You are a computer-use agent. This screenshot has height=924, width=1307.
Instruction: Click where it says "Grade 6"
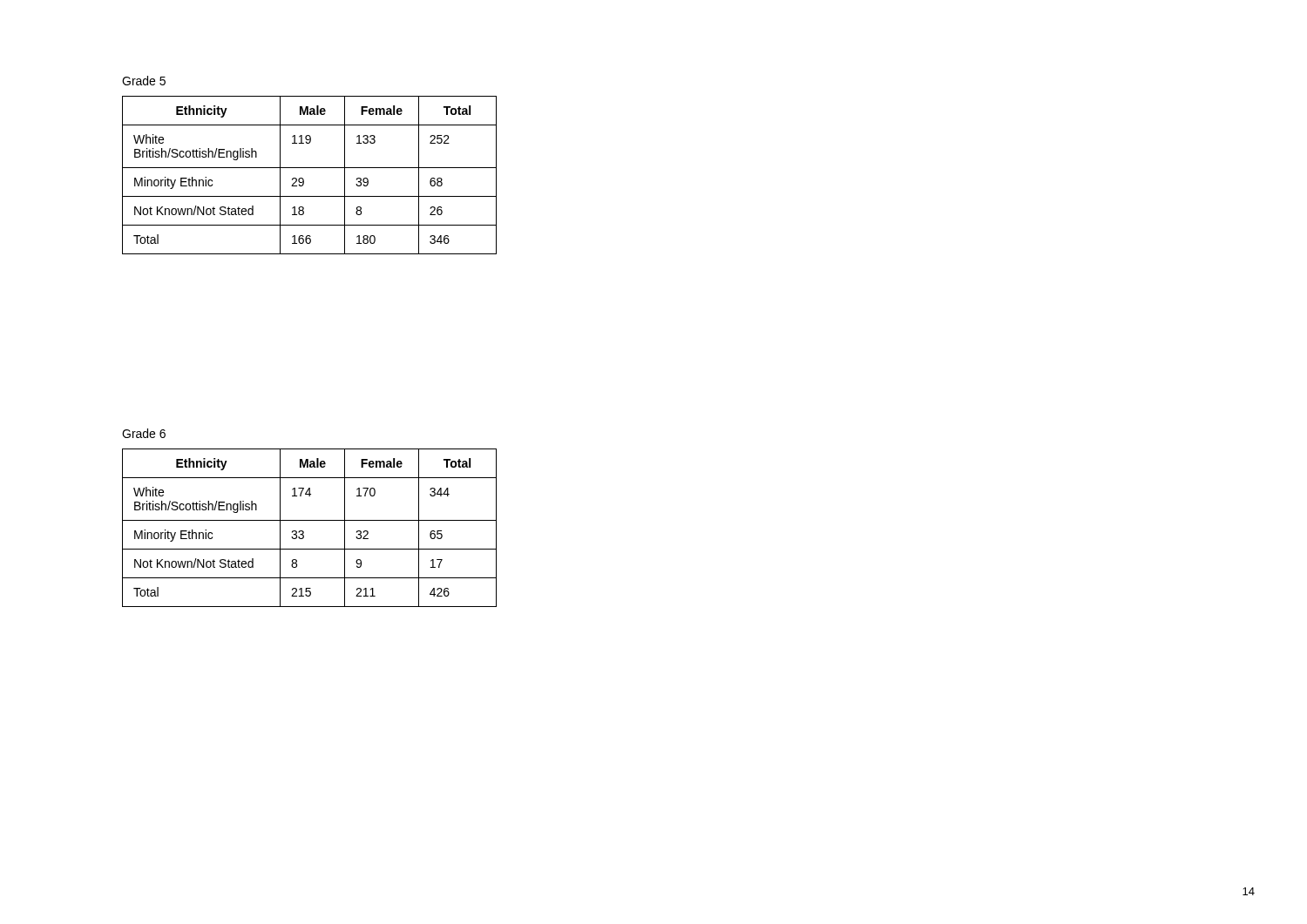pyautogui.click(x=144, y=434)
